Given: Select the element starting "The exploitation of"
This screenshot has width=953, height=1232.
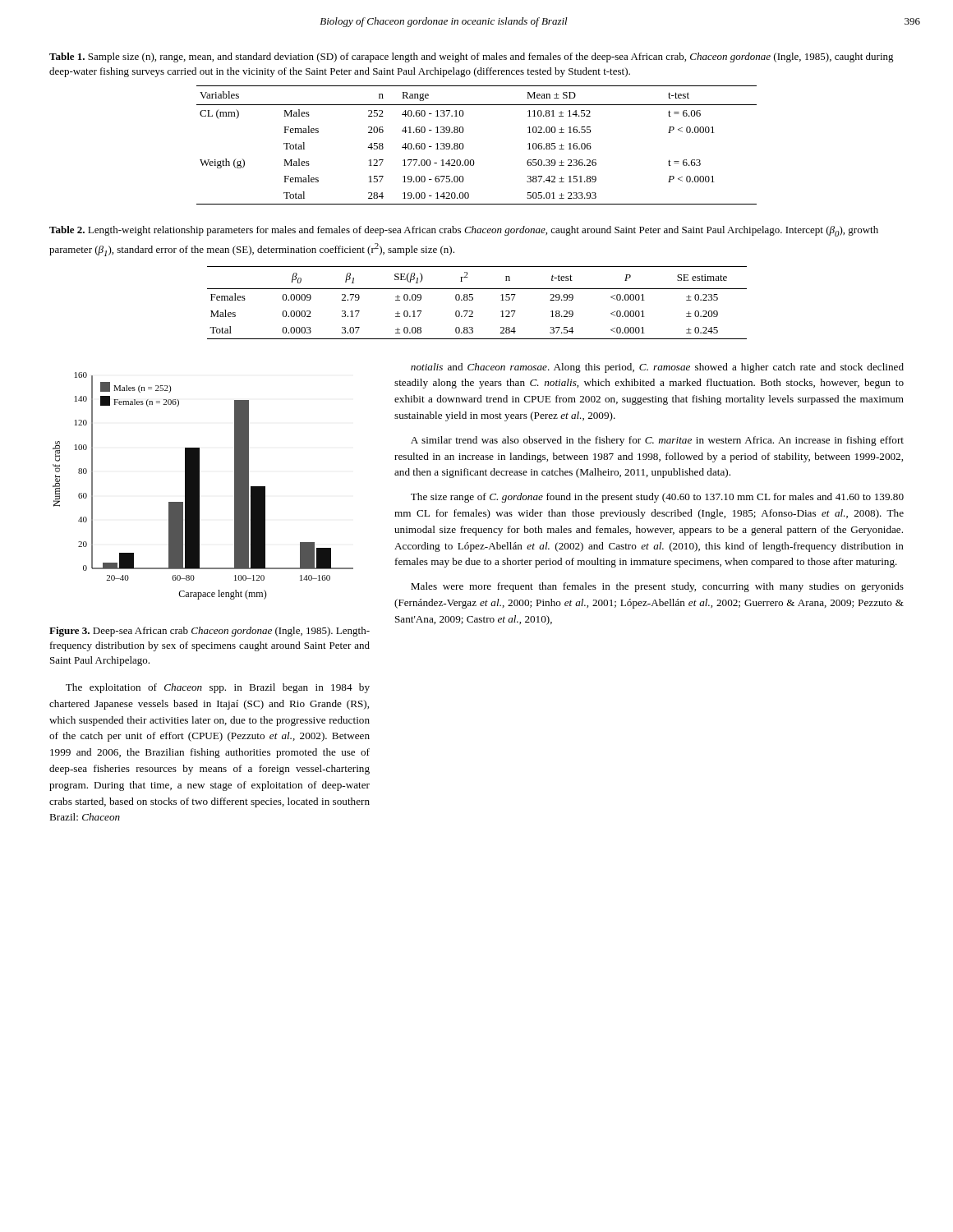Looking at the screenshot, I should 209,753.
